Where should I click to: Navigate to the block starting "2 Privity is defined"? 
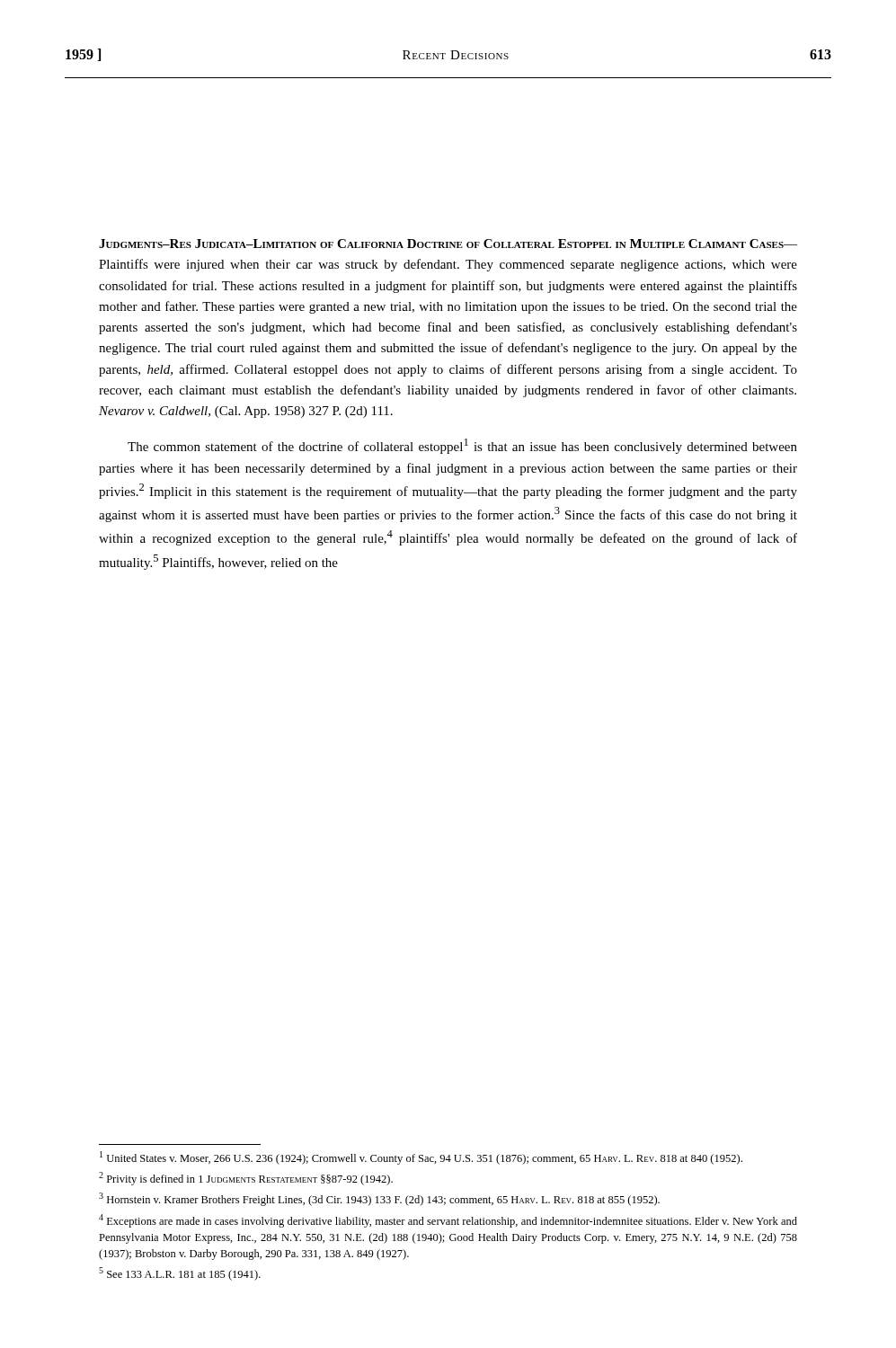pyautogui.click(x=246, y=1178)
